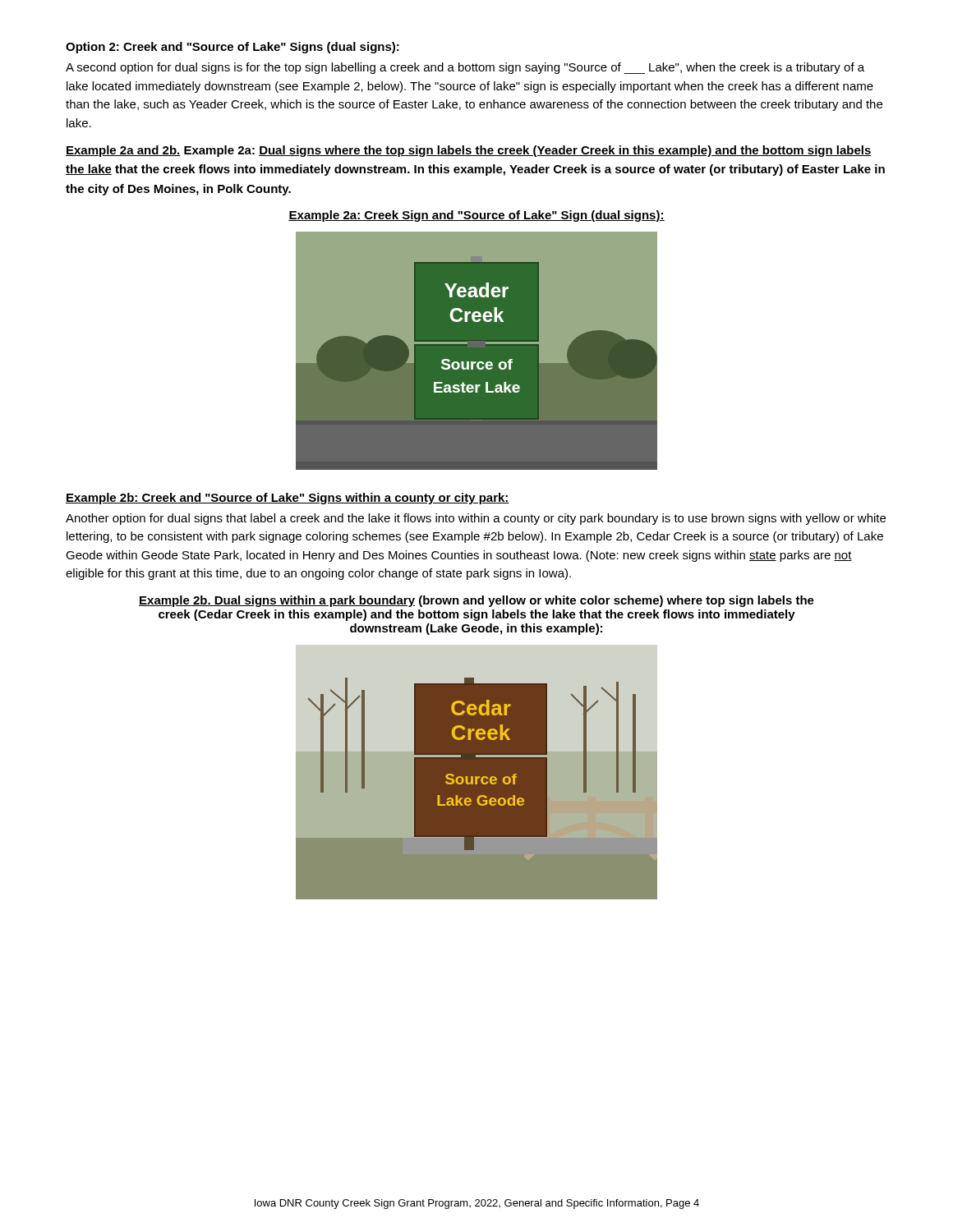
Task: Locate the caption with the text "Example 2a: Creek Sign and"
Action: [476, 215]
